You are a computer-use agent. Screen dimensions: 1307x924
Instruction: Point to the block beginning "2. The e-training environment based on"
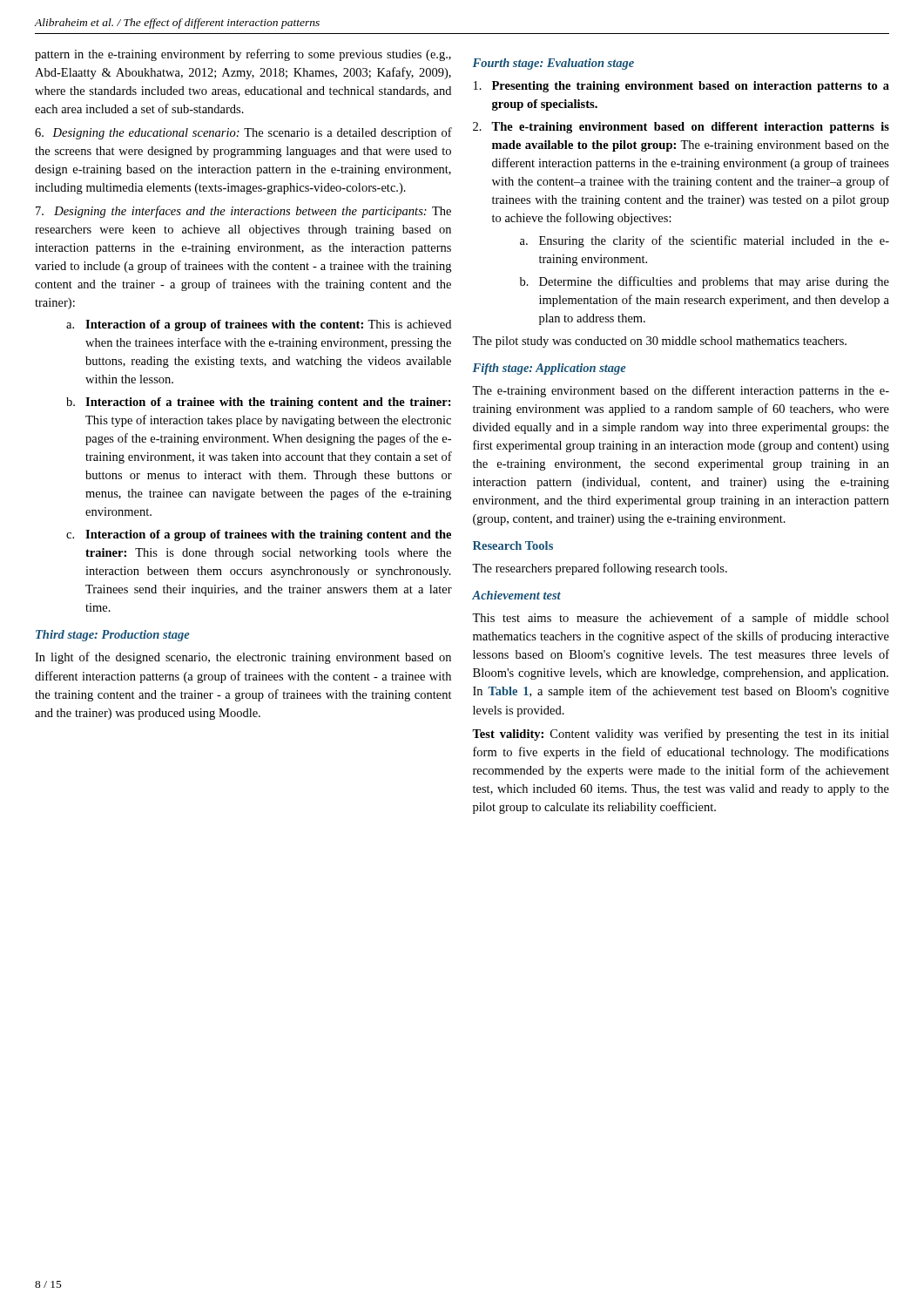681,173
